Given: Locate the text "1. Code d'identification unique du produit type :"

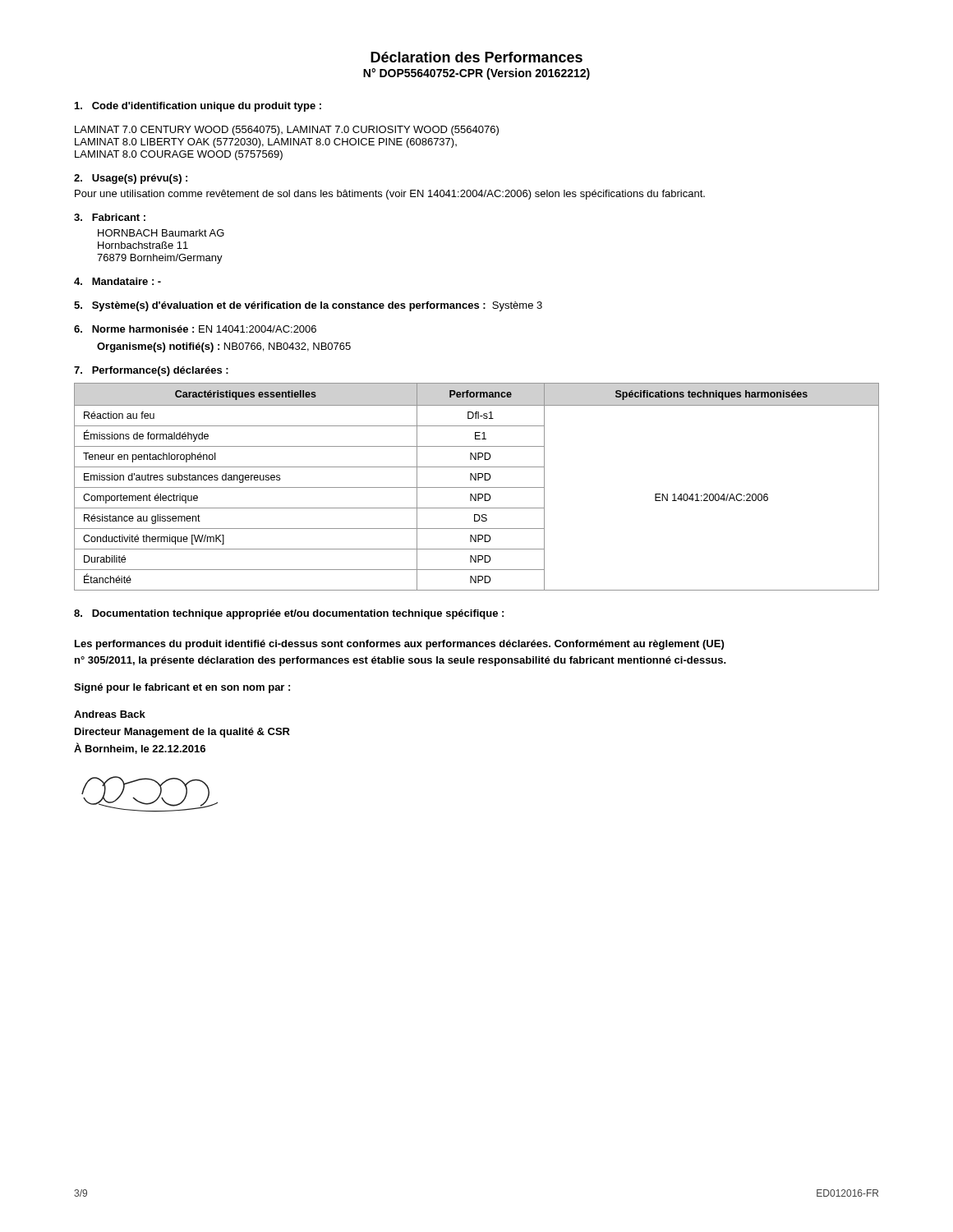Looking at the screenshot, I should [x=198, y=106].
